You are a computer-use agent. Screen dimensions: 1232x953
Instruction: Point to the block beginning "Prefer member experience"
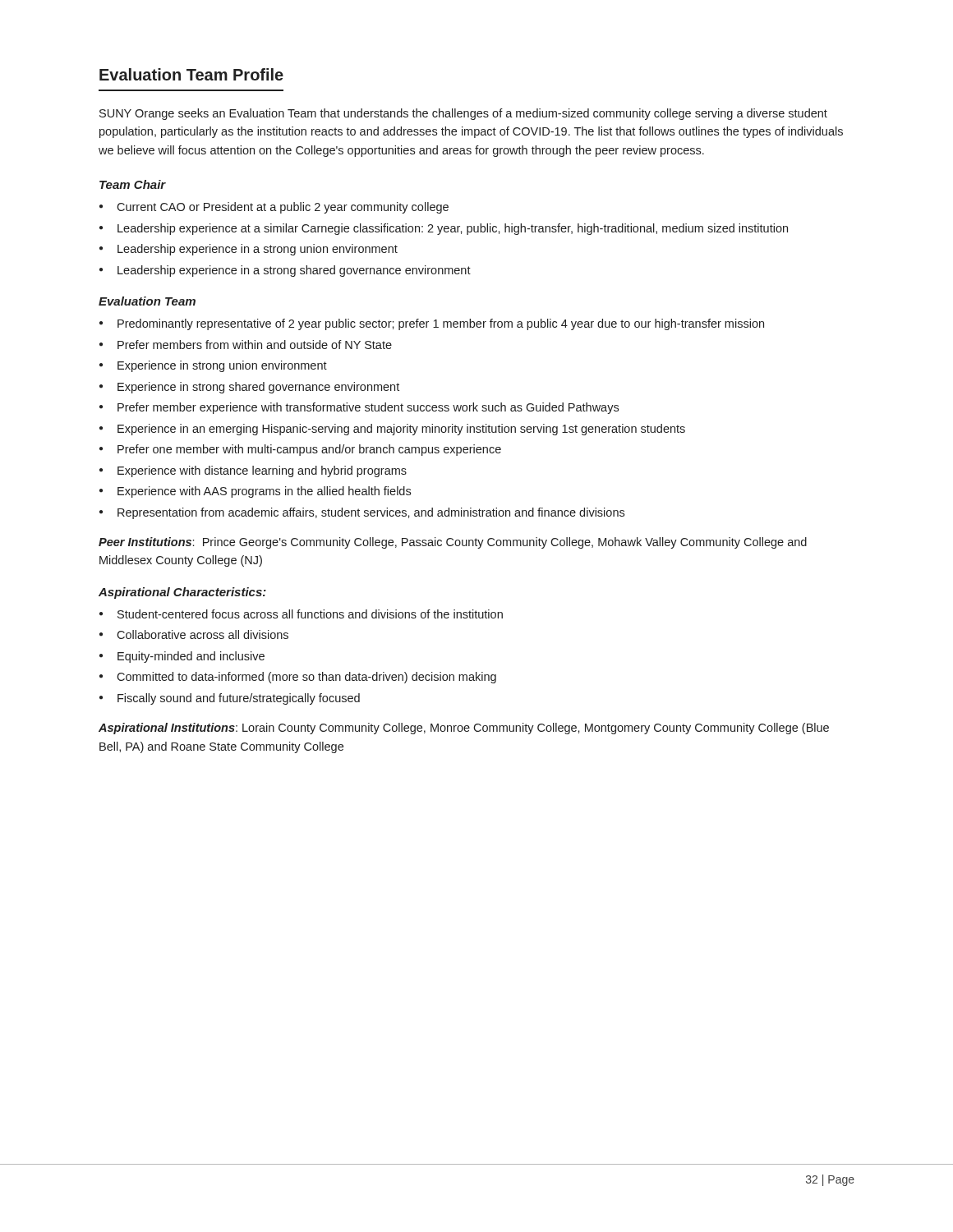pyautogui.click(x=368, y=407)
